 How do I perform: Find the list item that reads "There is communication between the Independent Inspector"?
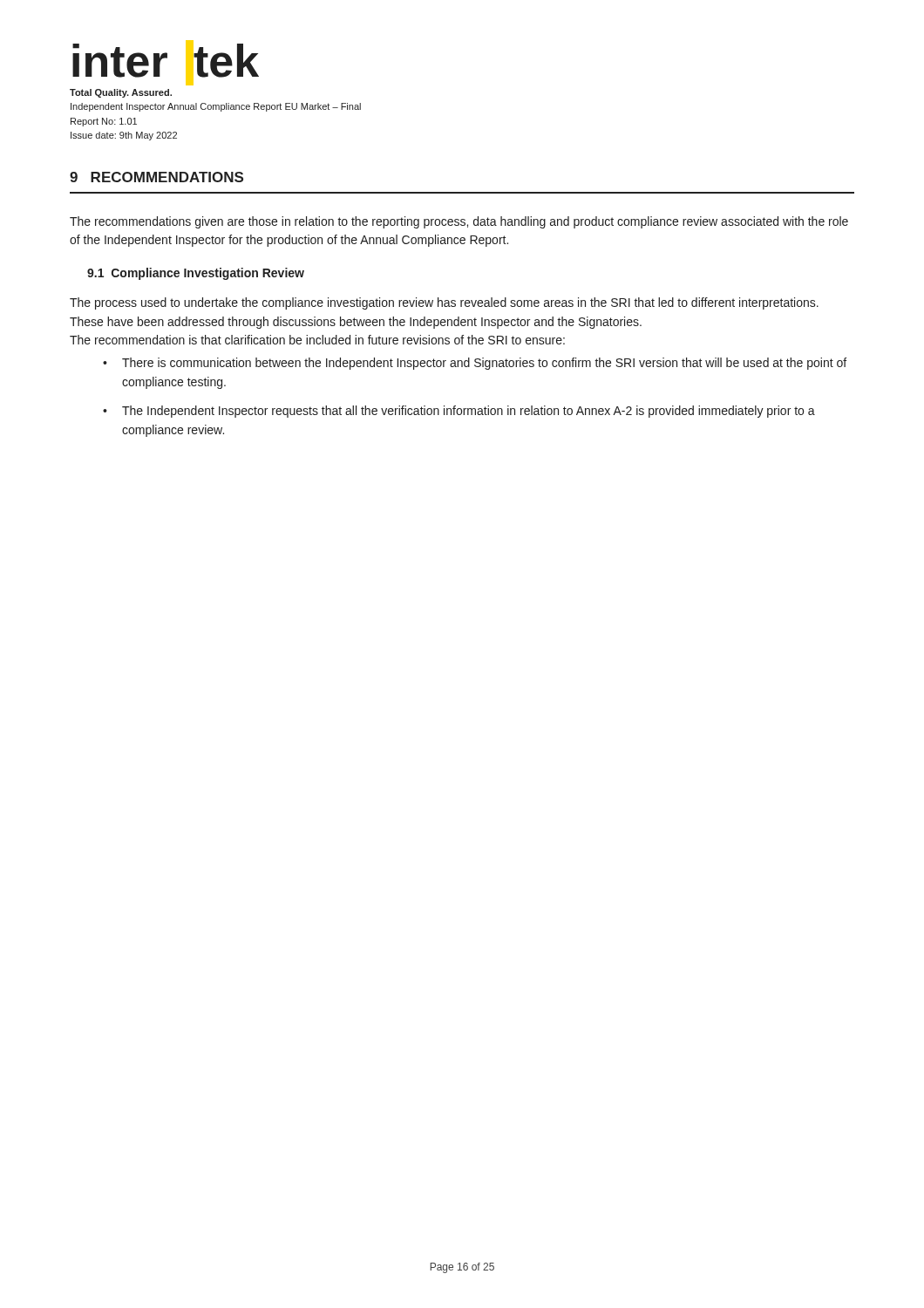(x=484, y=372)
